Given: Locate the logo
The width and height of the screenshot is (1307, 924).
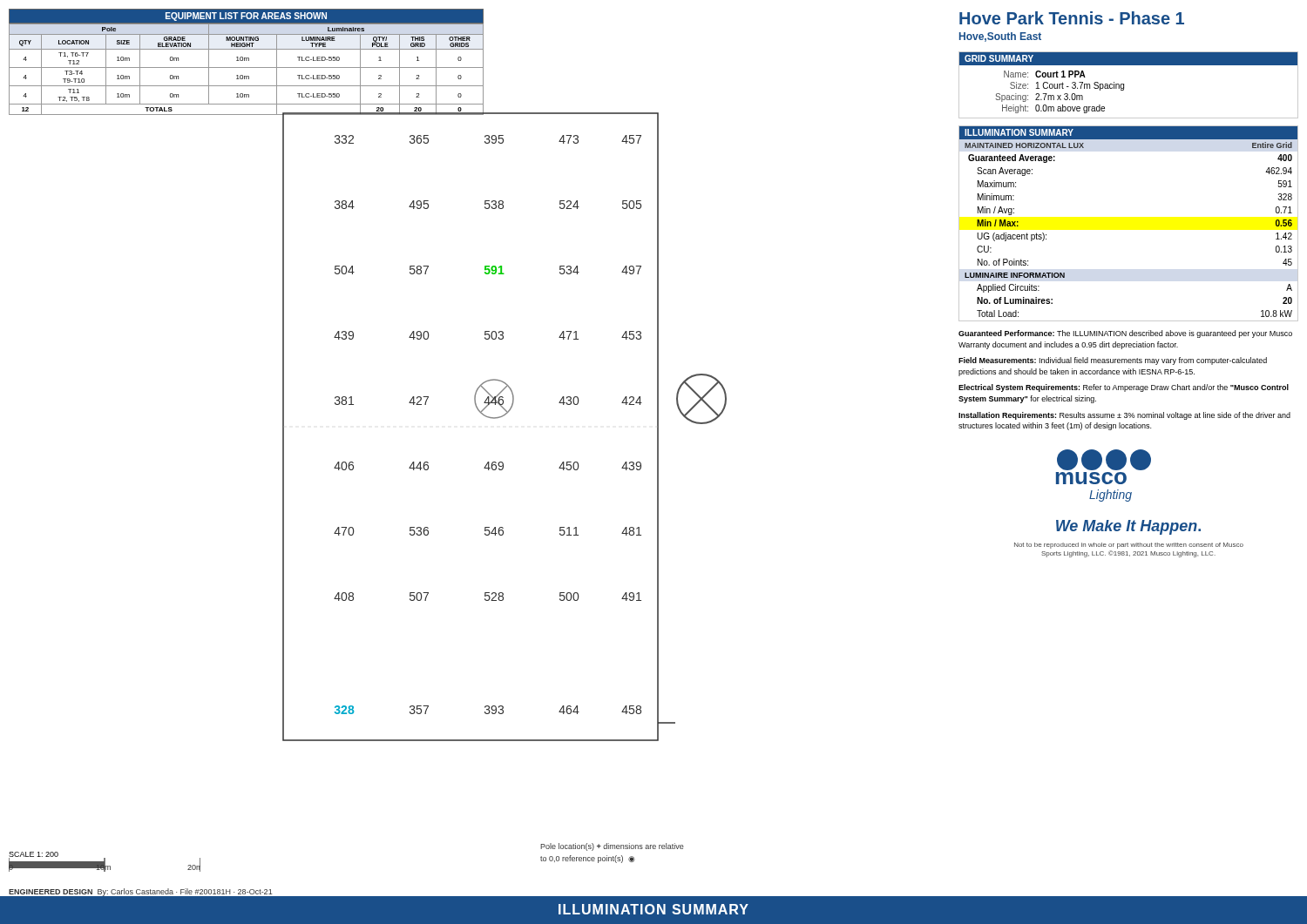Looking at the screenshot, I should [x=1128, y=478].
